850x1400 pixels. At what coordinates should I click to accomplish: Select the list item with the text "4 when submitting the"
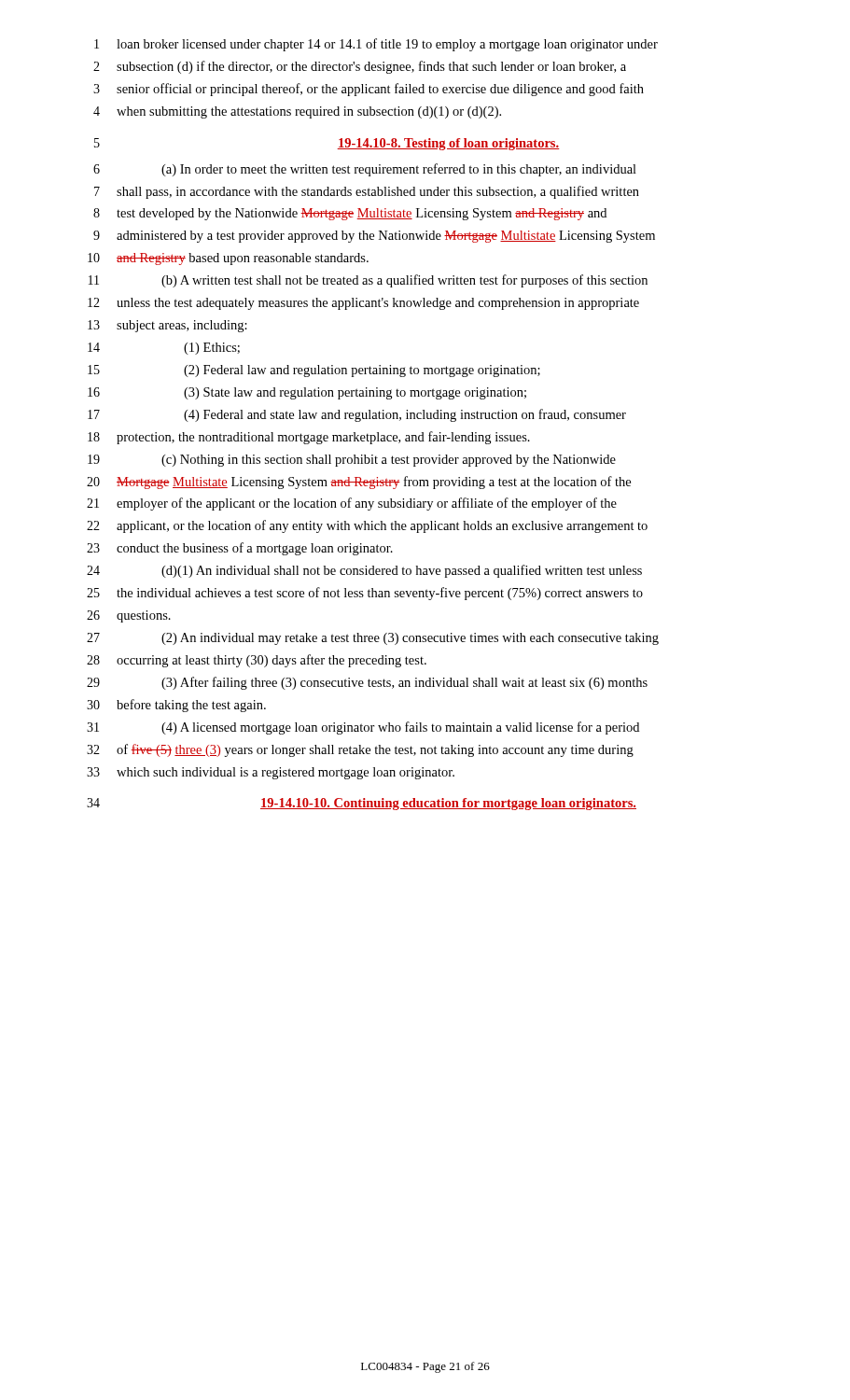425,112
